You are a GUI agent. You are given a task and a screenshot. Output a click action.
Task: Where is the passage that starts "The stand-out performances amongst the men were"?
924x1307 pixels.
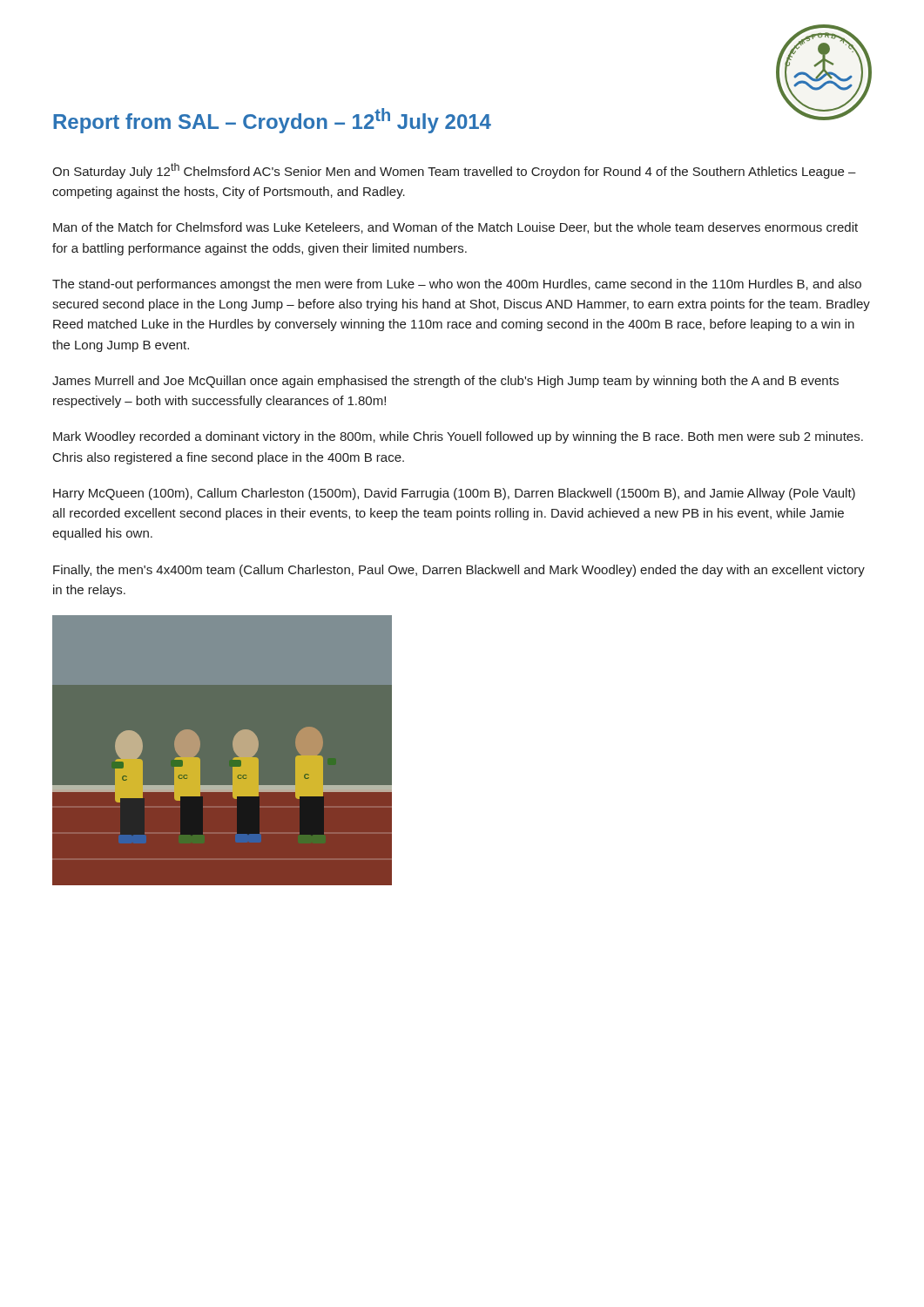click(x=461, y=314)
